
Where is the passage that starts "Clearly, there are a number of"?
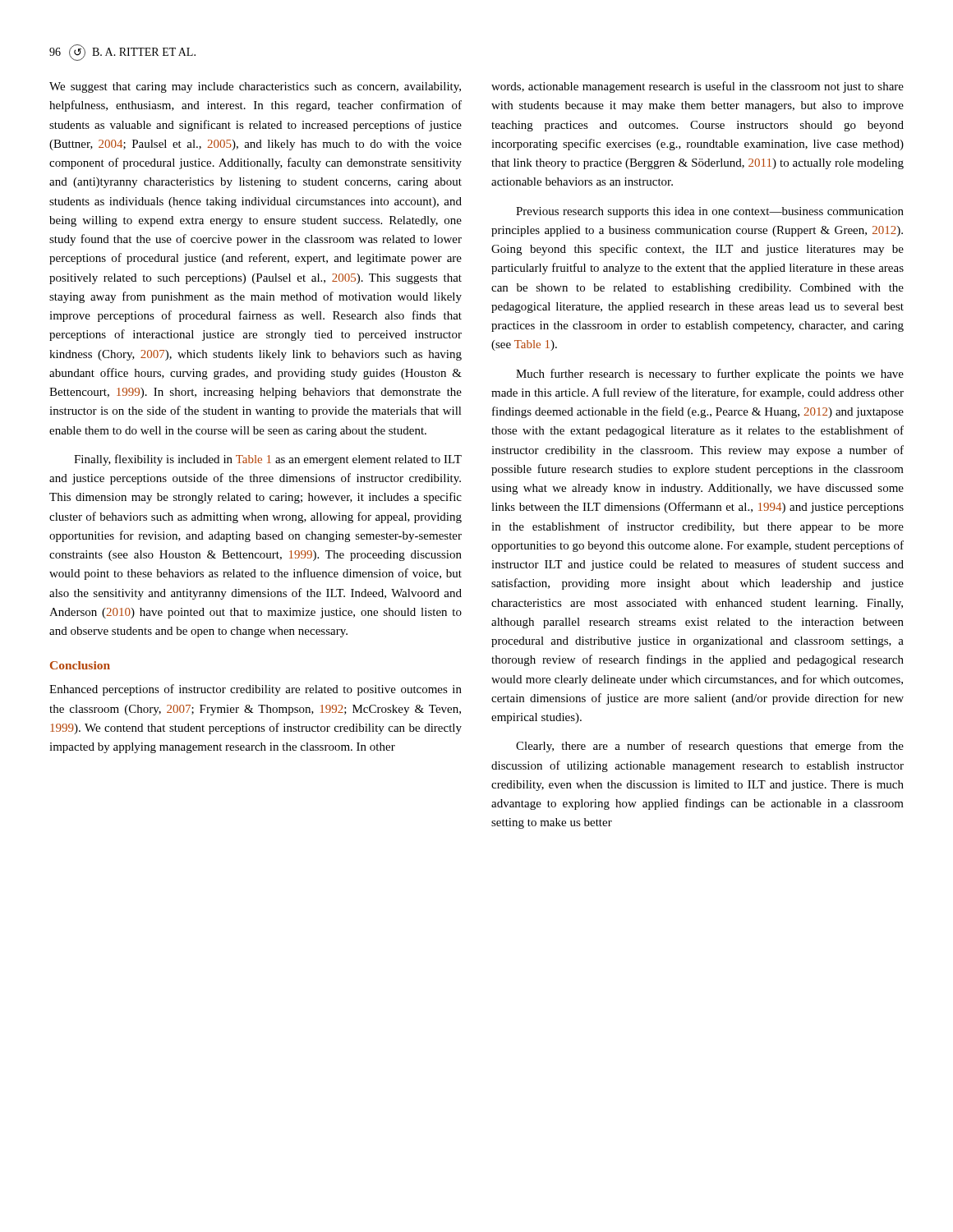click(698, 785)
